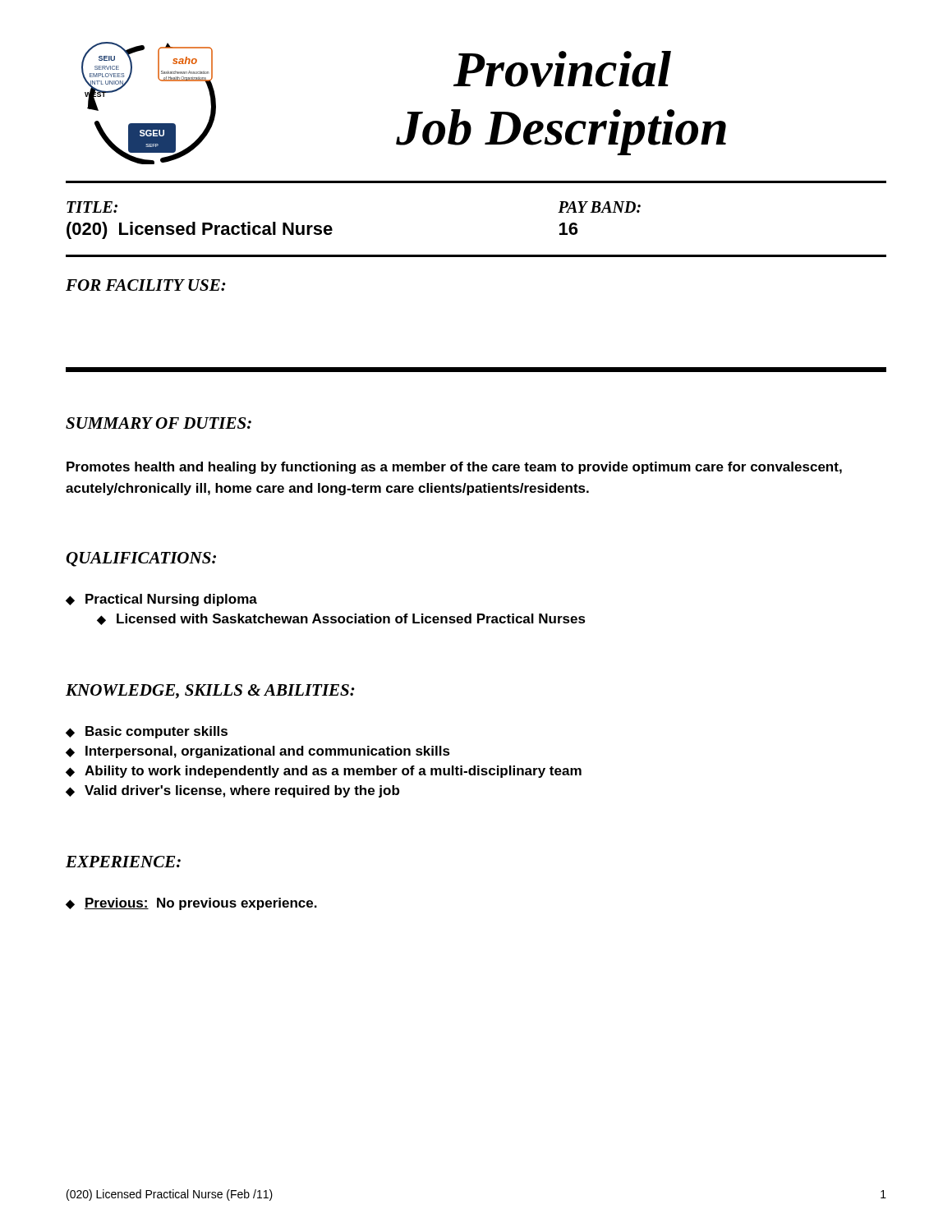952x1232 pixels.
Task: Find the block on this page that starts "◆ Ability to work"
Action: click(324, 771)
